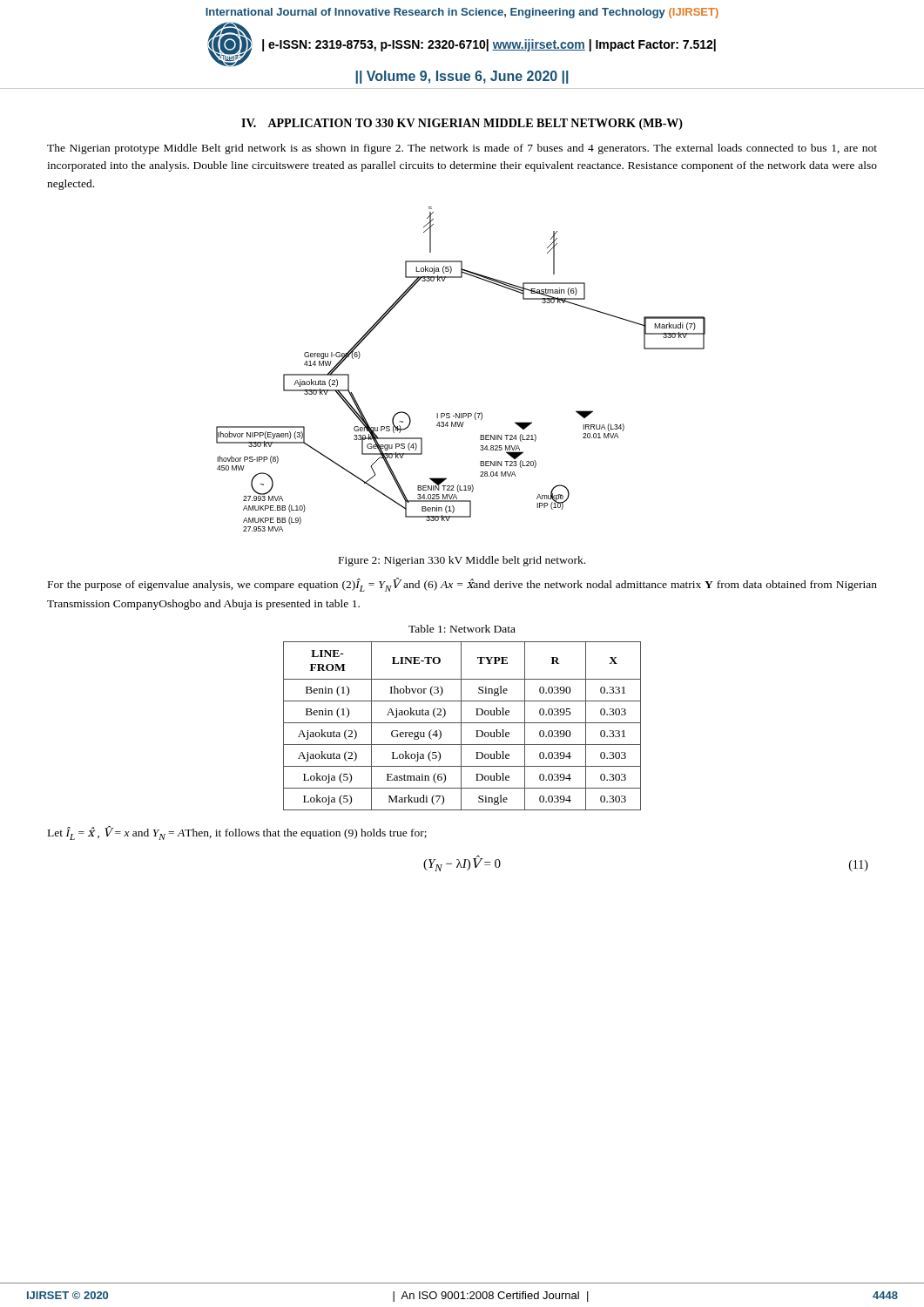This screenshot has height=1307, width=924.
Task: Find the engineering diagram
Action: click(462, 376)
